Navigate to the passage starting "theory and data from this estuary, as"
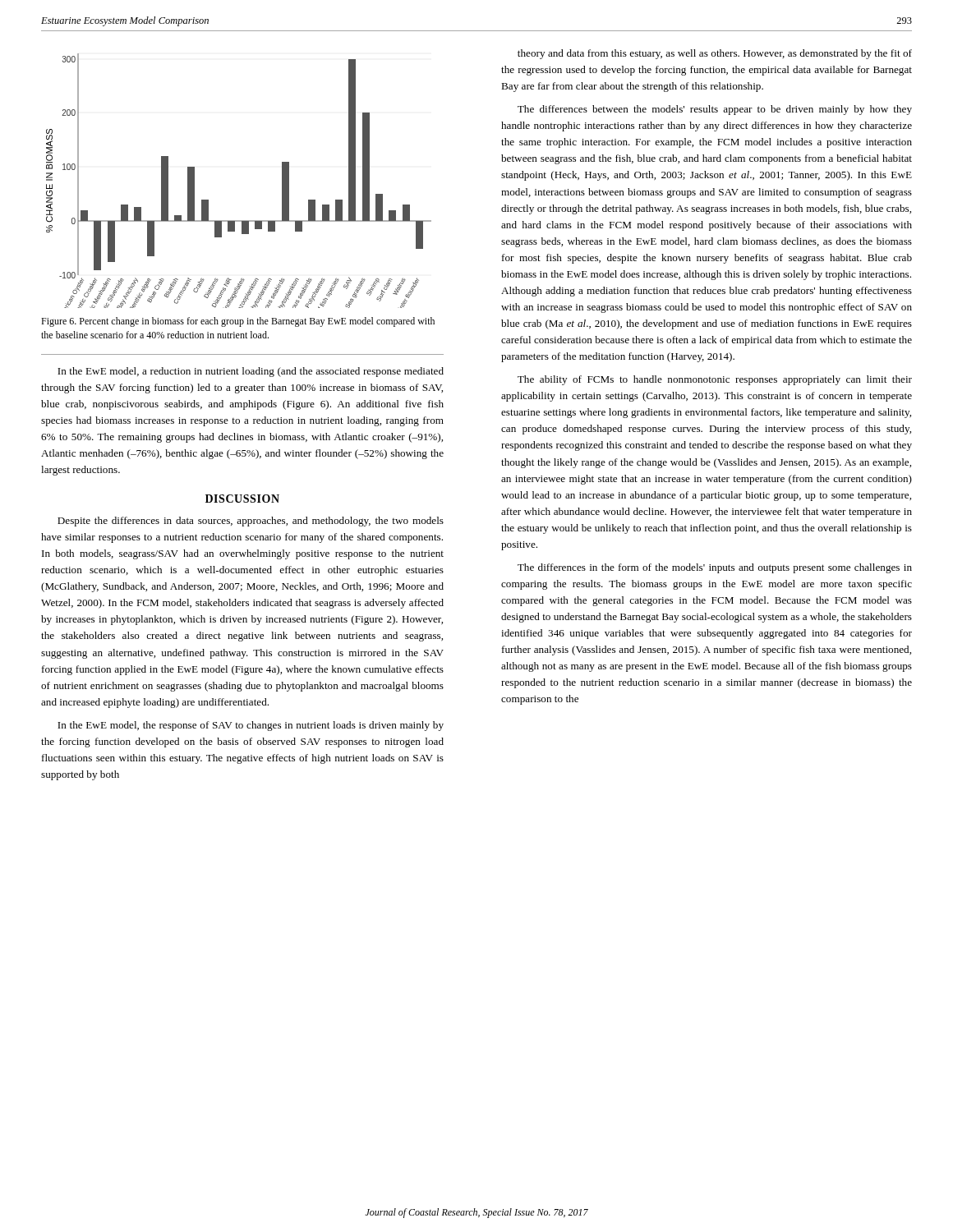The width and height of the screenshot is (953, 1232). 707,376
